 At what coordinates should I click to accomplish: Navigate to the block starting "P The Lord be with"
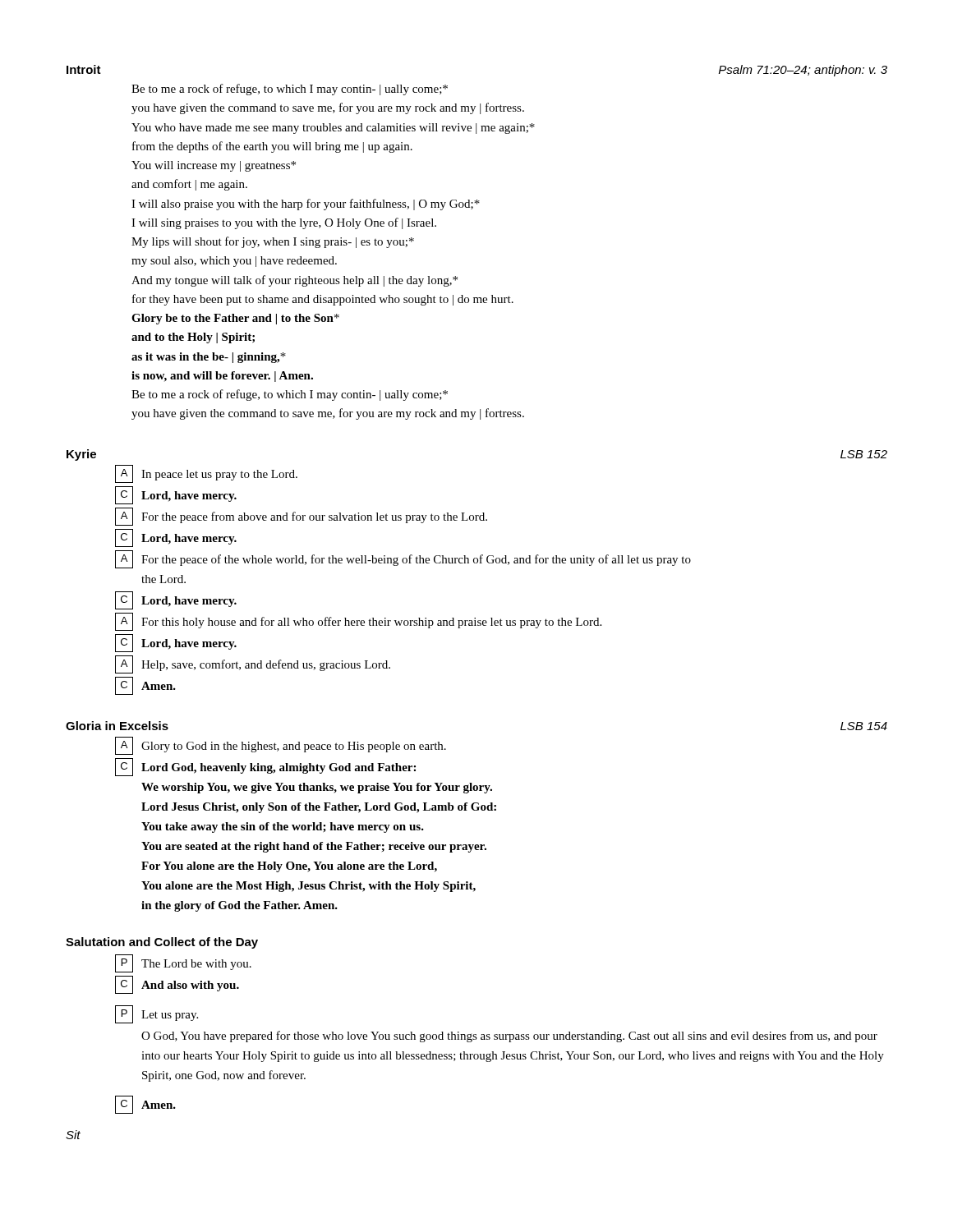[183, 963]
